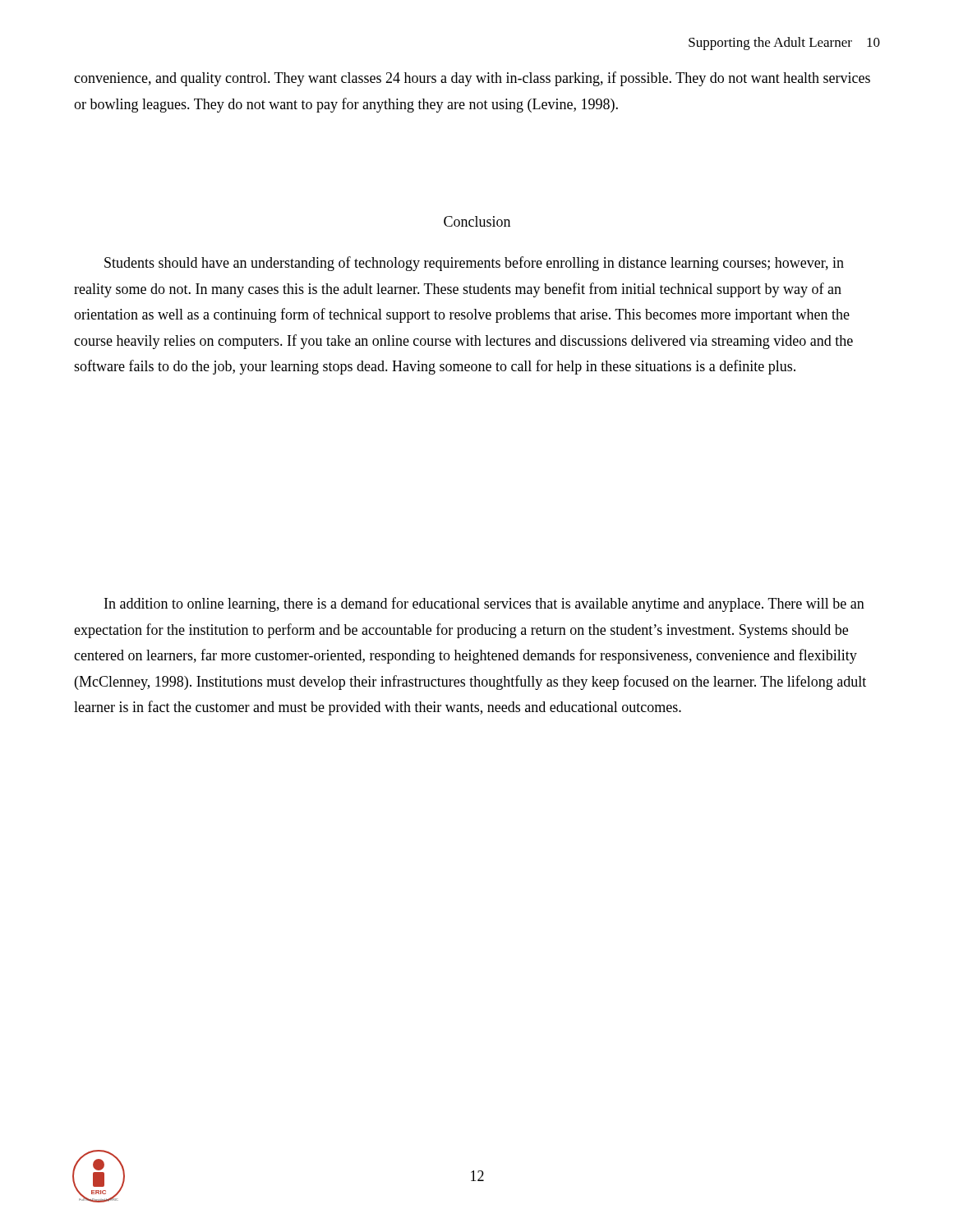Locate the text block containing "In addition to online"
The height and width of the screenshot is (1232, 954).
(470, 655)
